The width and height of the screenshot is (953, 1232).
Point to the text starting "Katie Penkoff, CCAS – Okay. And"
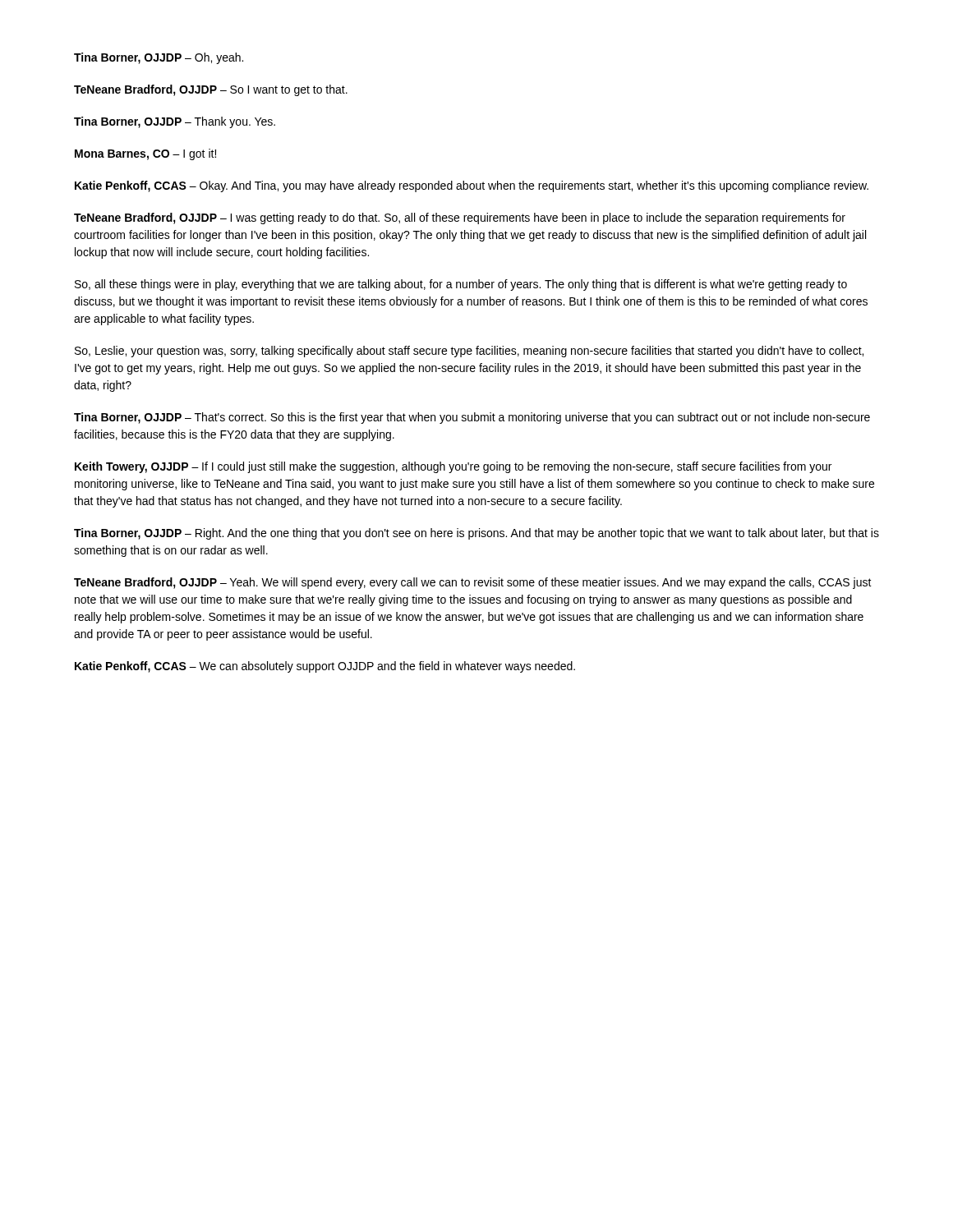coord(472,186)
